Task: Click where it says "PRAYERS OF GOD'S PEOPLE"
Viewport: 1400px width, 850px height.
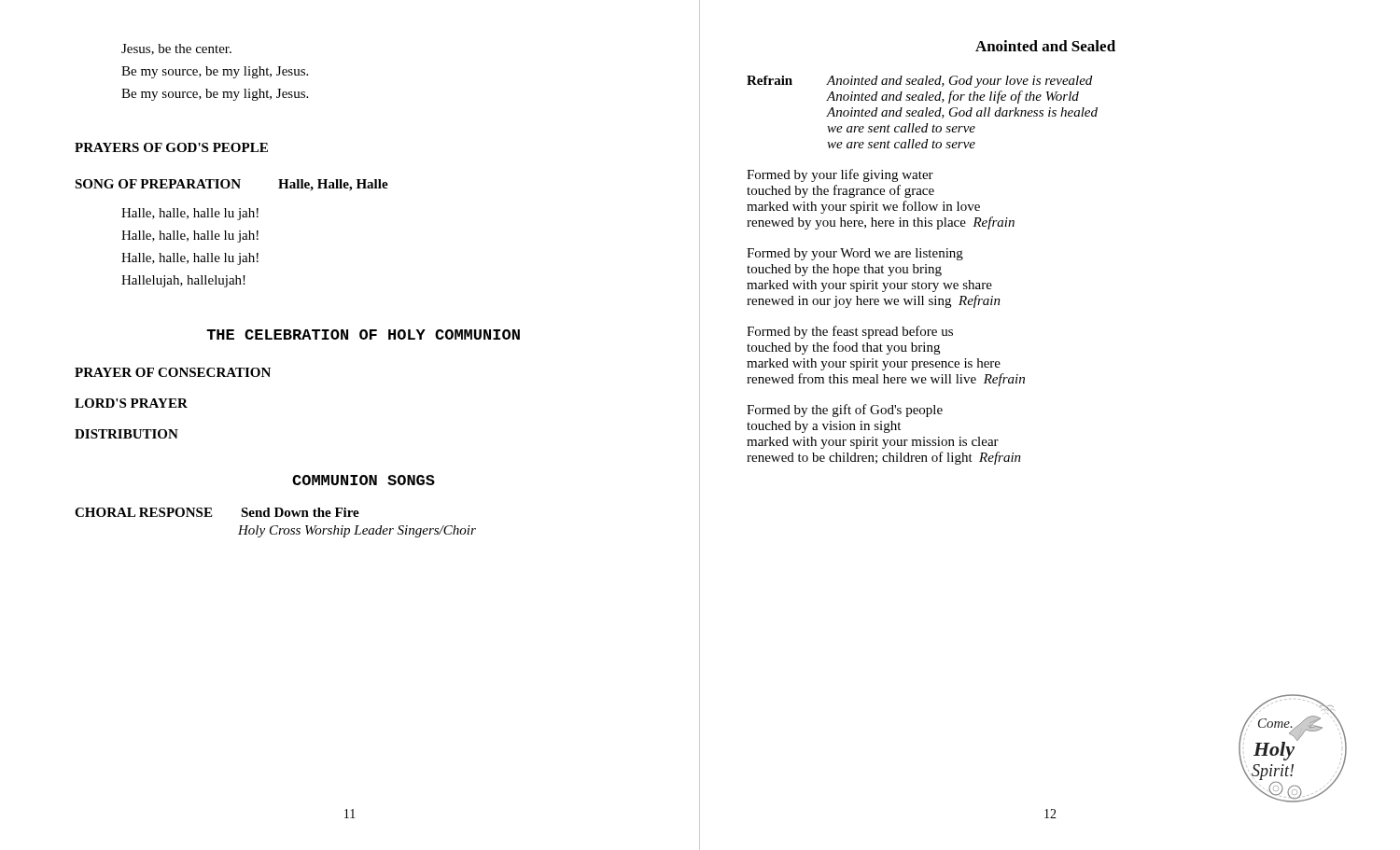Action: click(172, 147)
